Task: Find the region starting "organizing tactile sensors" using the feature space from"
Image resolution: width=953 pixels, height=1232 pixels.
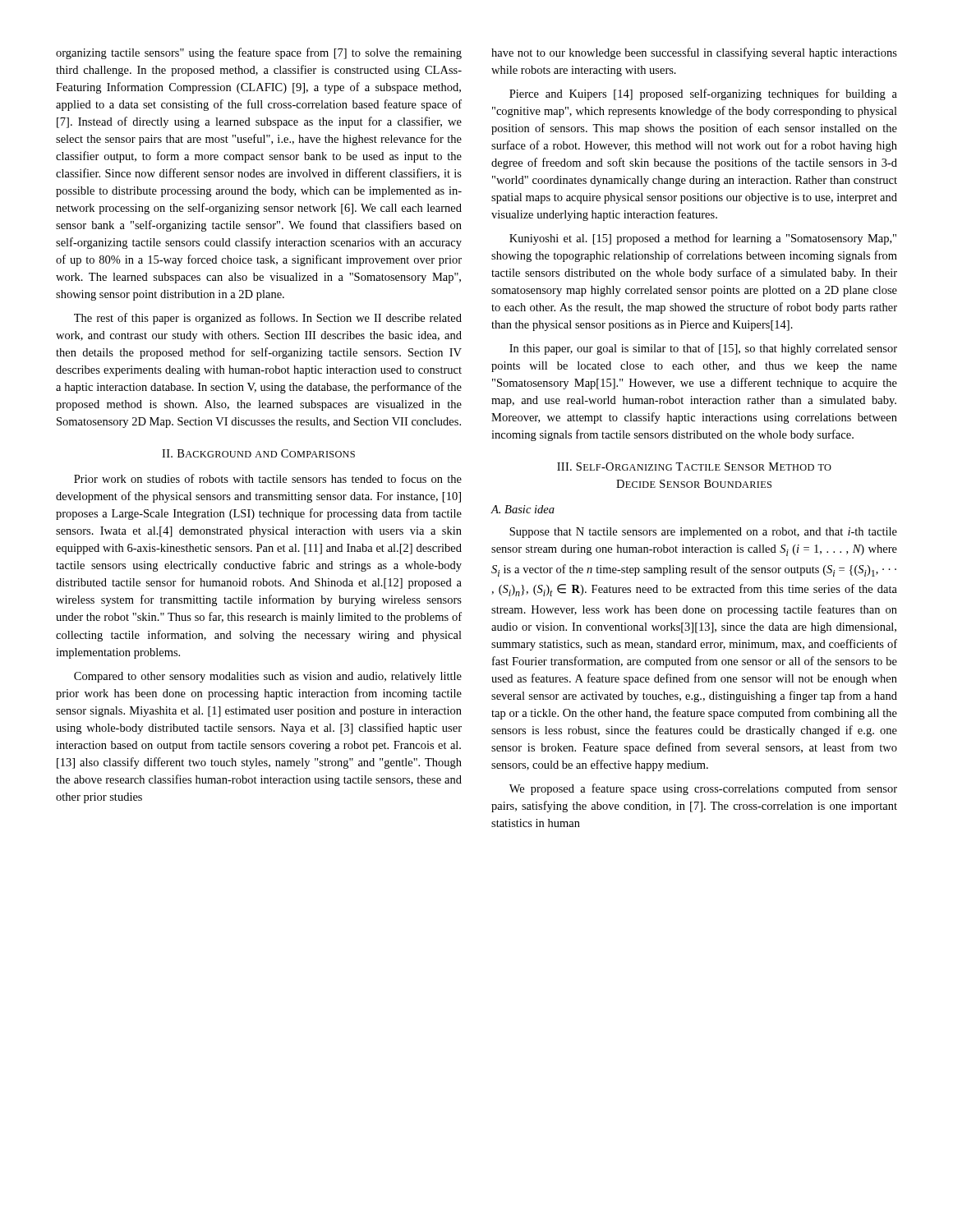Action: pos(259,174)
